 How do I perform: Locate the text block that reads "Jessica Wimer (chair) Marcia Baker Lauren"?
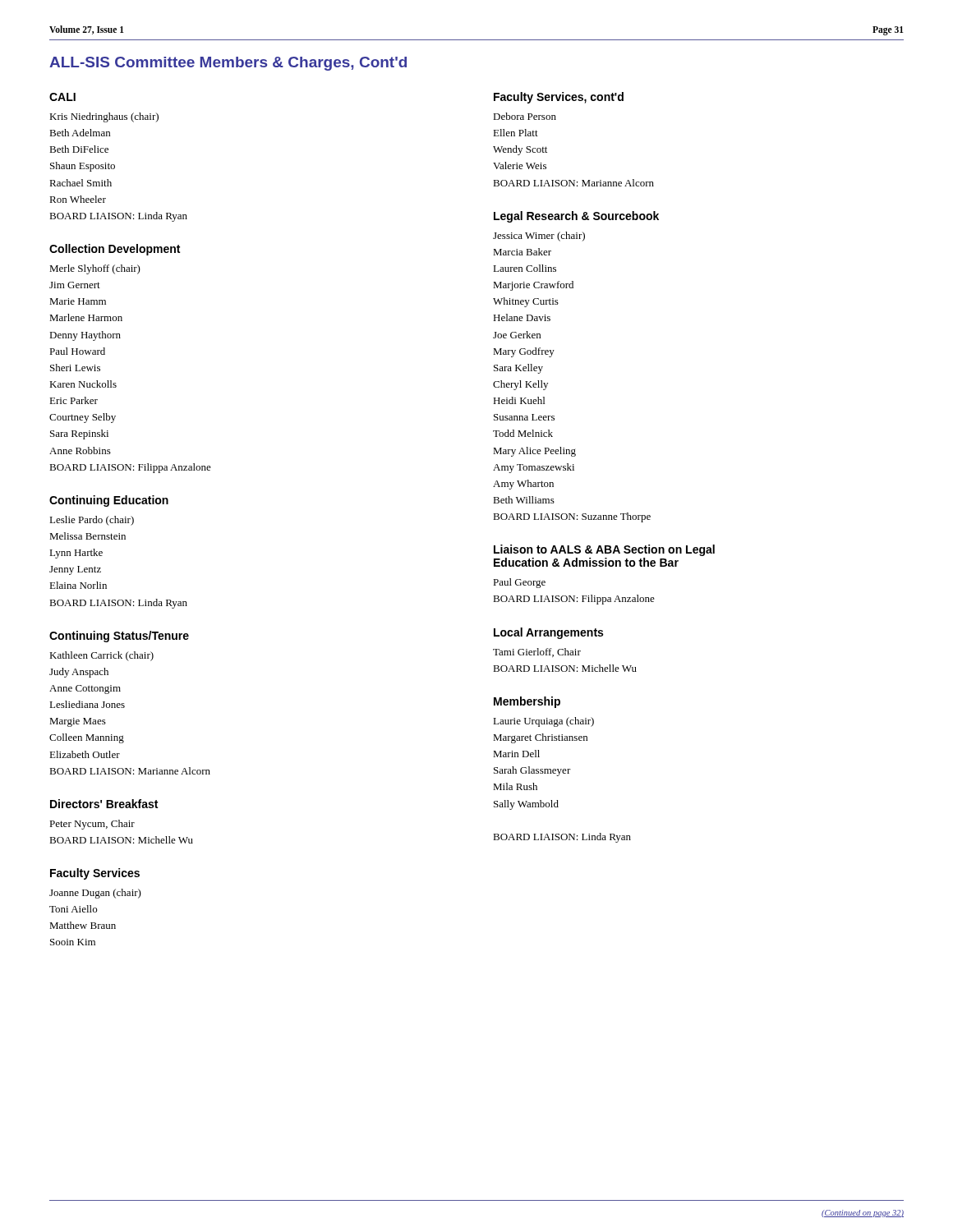[539, 237]
